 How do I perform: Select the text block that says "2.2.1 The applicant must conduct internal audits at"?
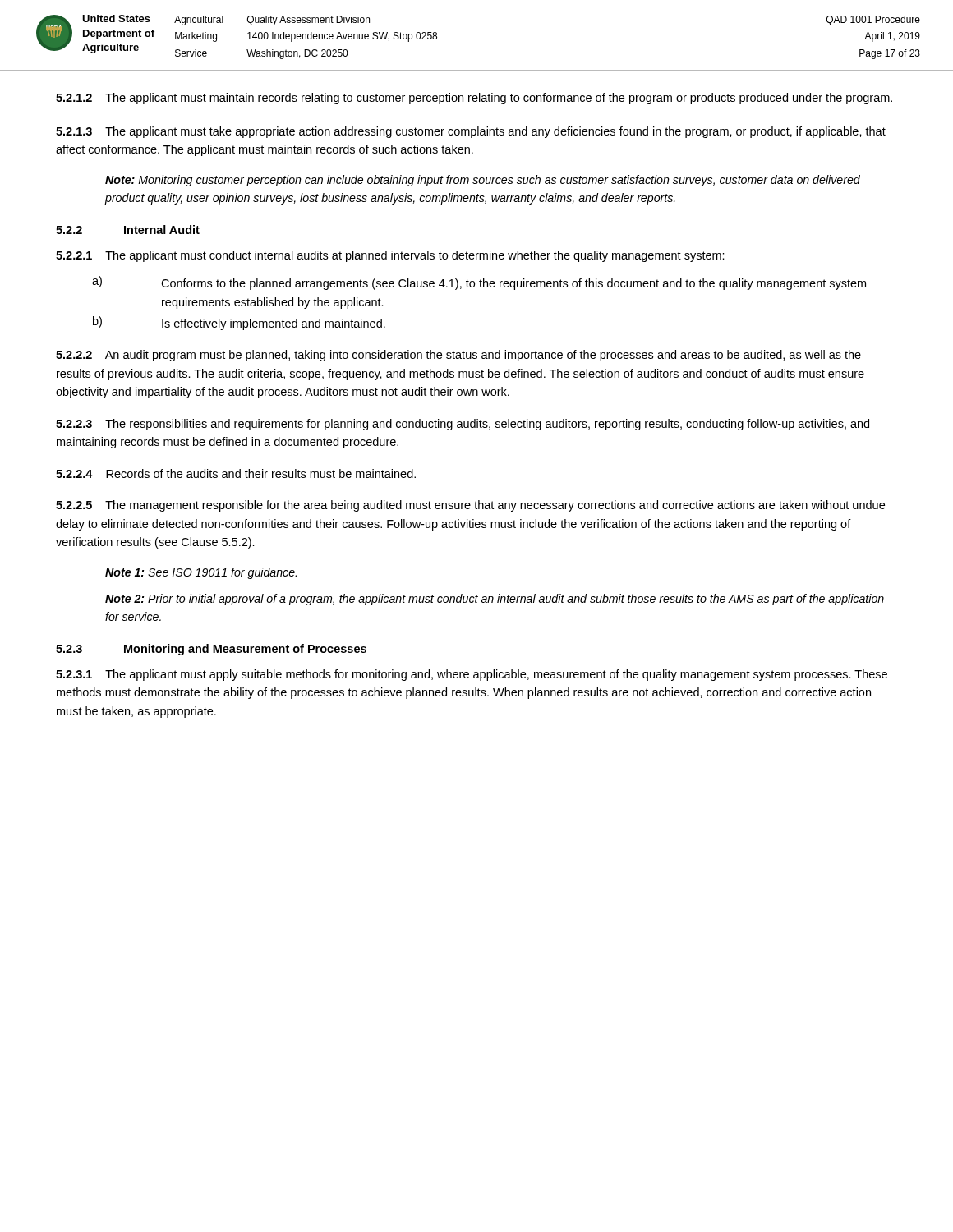pos(476,255)
